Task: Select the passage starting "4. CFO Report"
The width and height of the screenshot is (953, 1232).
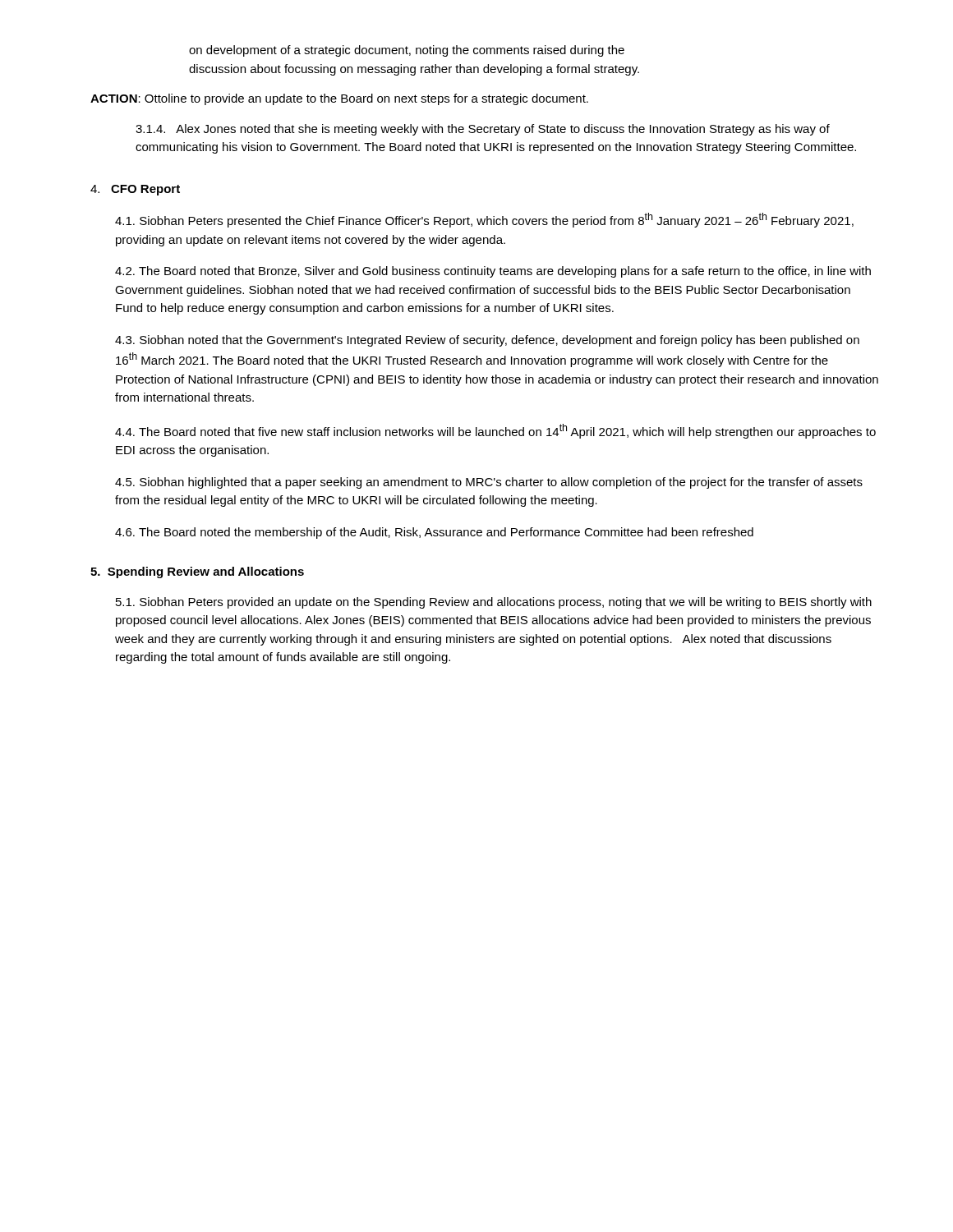Action: click(135, 190)
